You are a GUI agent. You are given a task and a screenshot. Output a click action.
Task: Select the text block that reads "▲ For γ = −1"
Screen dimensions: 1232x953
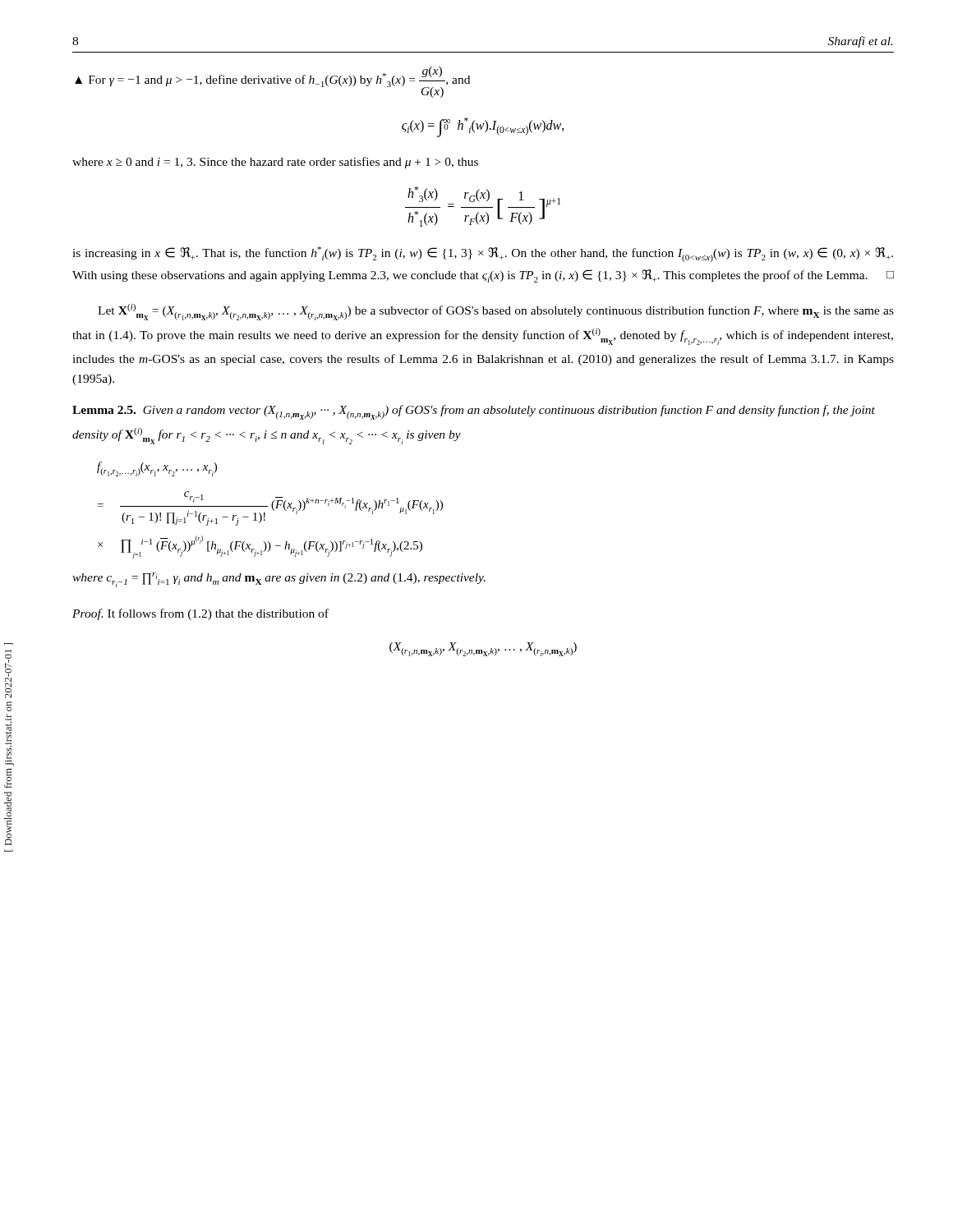click(483, 81)
